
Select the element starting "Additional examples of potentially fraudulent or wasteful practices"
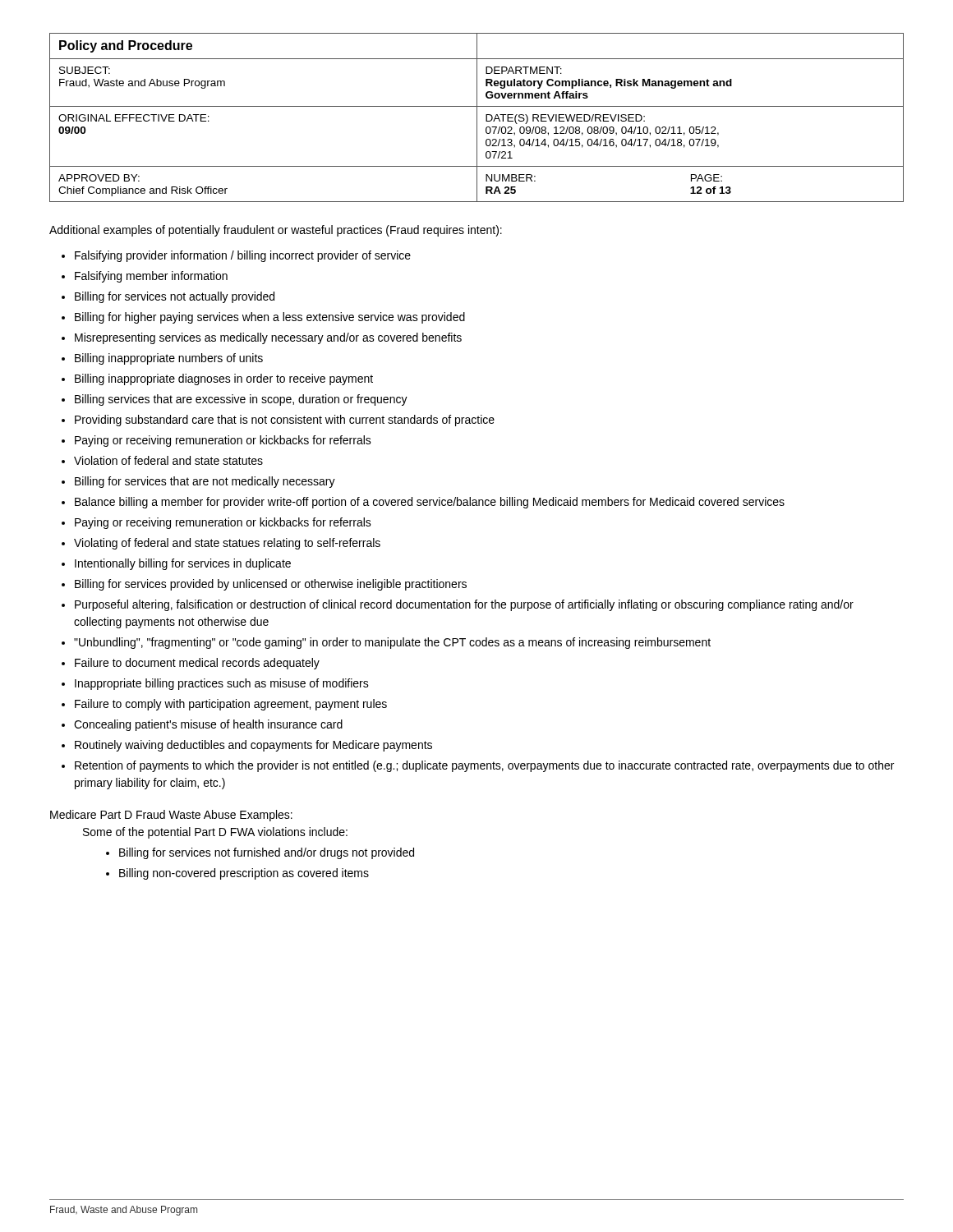click(276, 230)
